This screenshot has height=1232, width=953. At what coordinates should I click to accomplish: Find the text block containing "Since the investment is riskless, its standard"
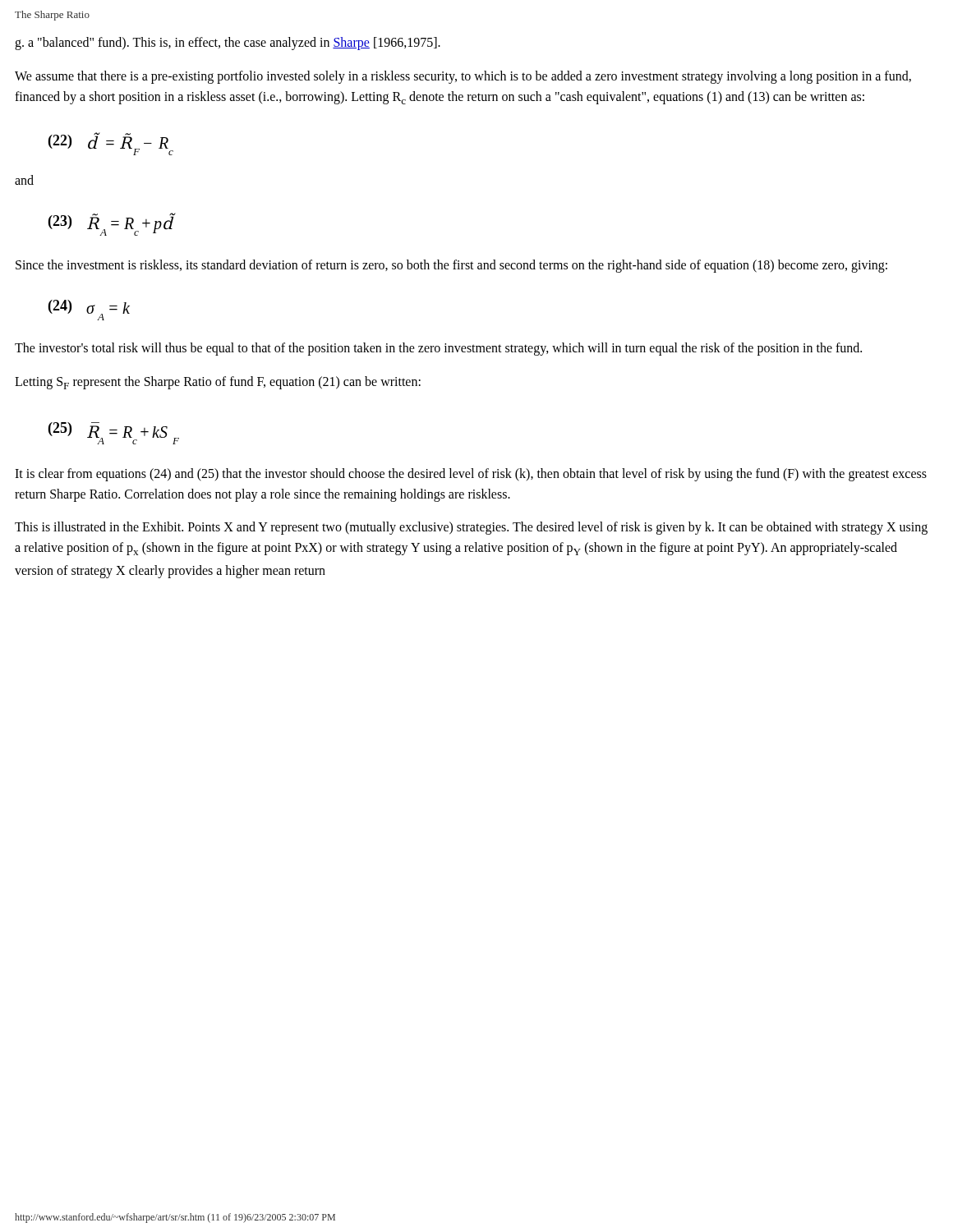(452, 265)
